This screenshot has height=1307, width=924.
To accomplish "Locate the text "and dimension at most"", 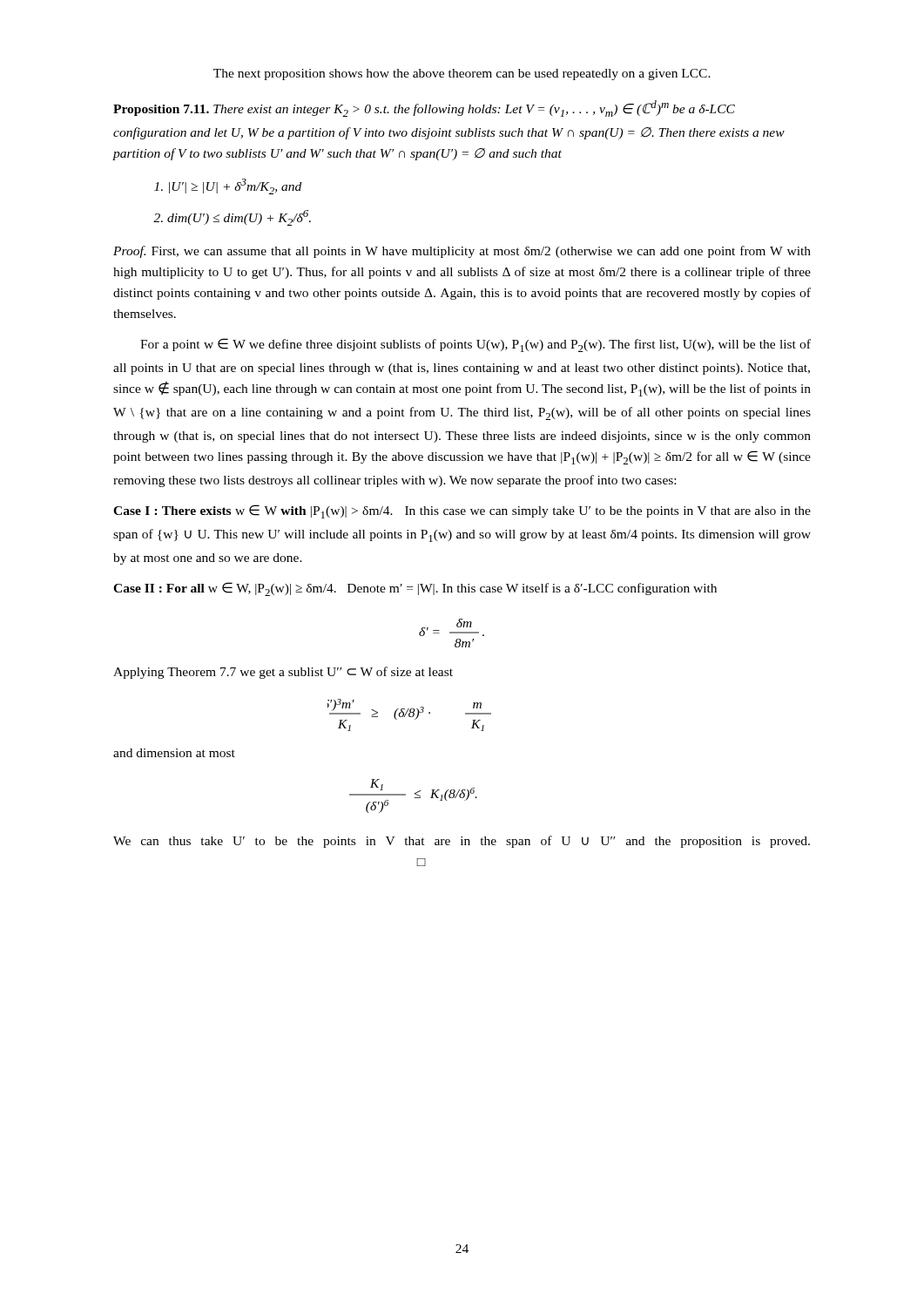I will [174, 753].
